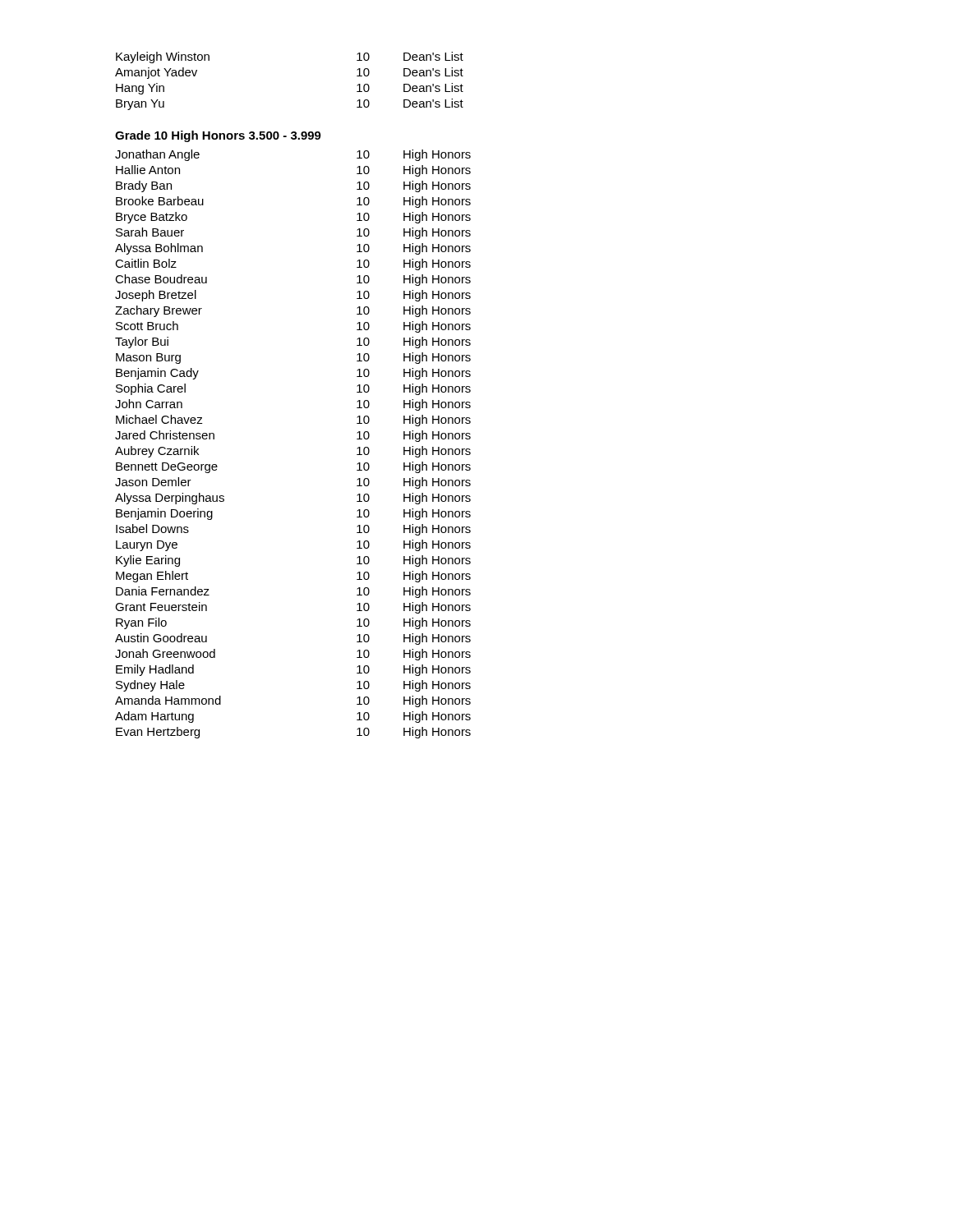Select the block starting "Jared Christensen 10 High Honors"

[160, 436]
